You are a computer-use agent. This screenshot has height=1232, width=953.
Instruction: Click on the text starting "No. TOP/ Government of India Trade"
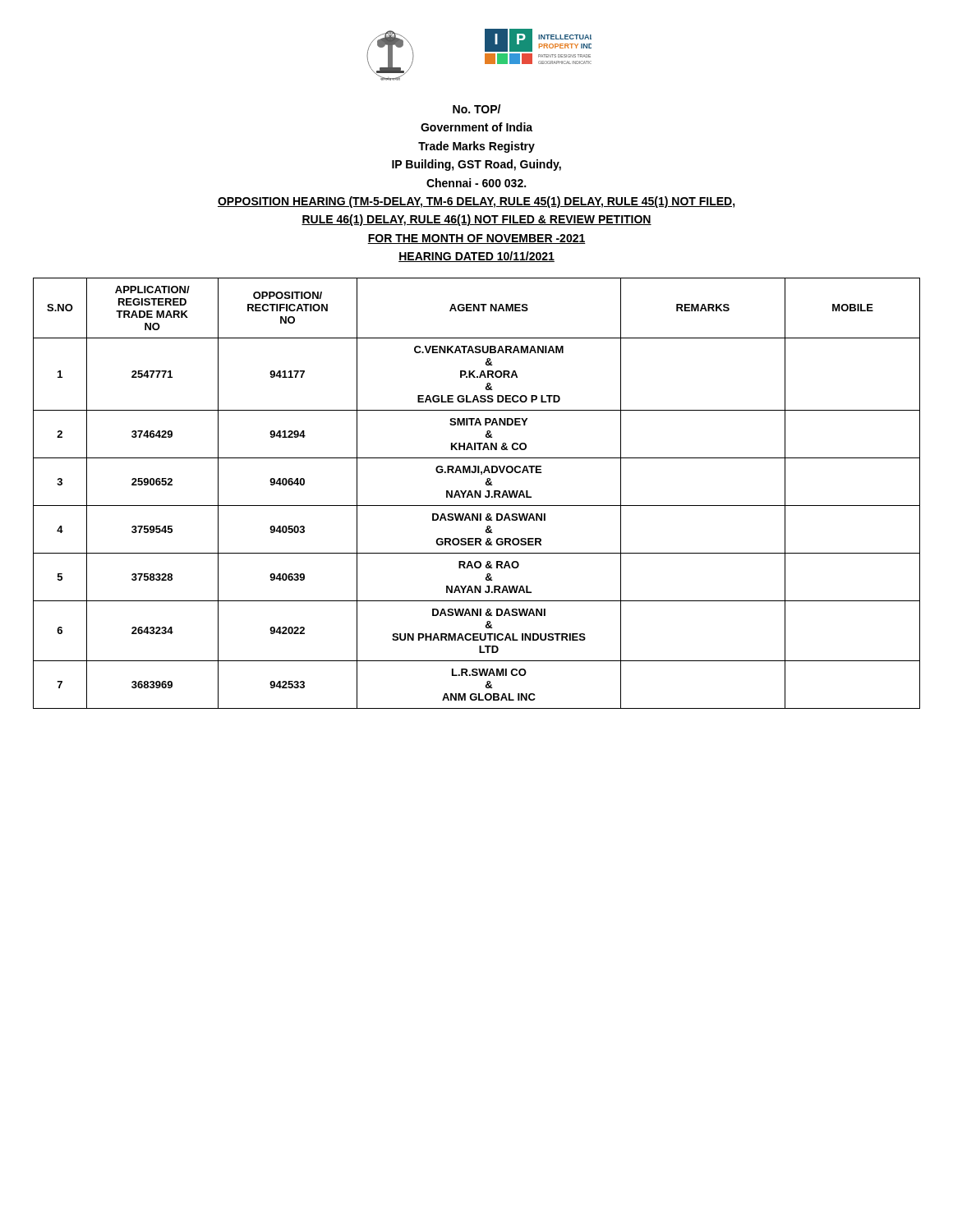(x=476, y=183)
